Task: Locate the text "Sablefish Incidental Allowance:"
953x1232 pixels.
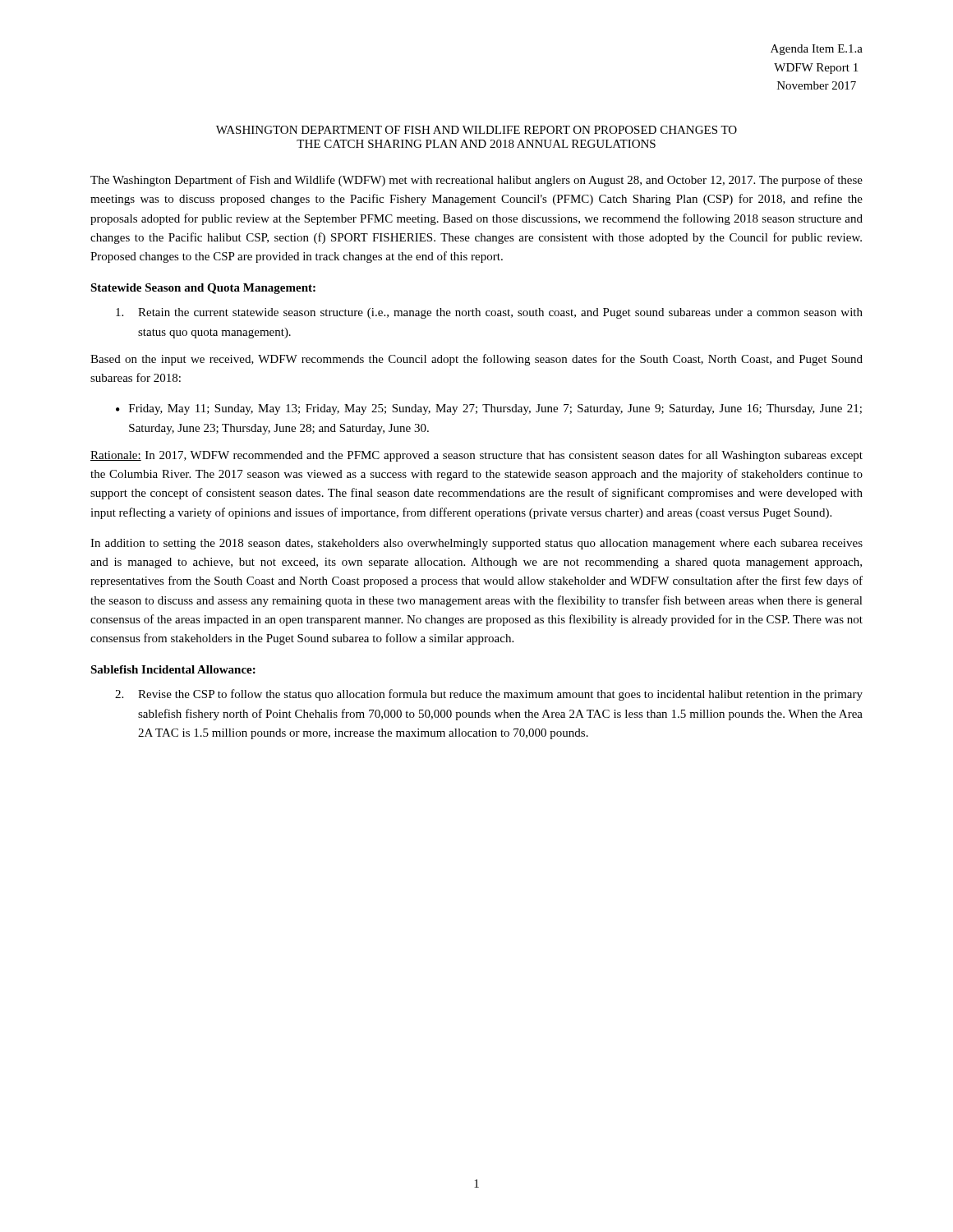Action: (173, 670)
